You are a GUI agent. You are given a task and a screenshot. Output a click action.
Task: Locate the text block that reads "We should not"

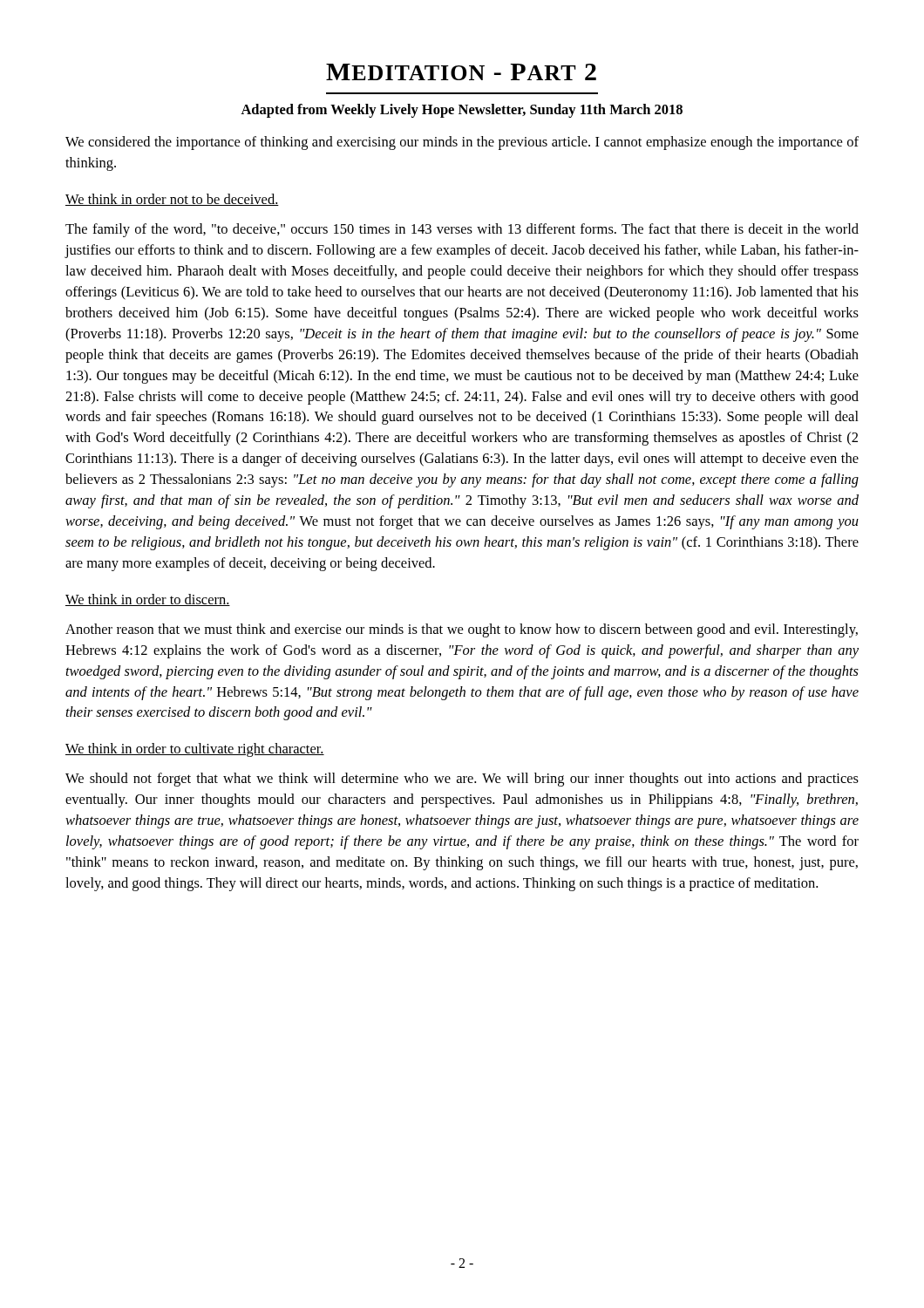pos(462,831)
